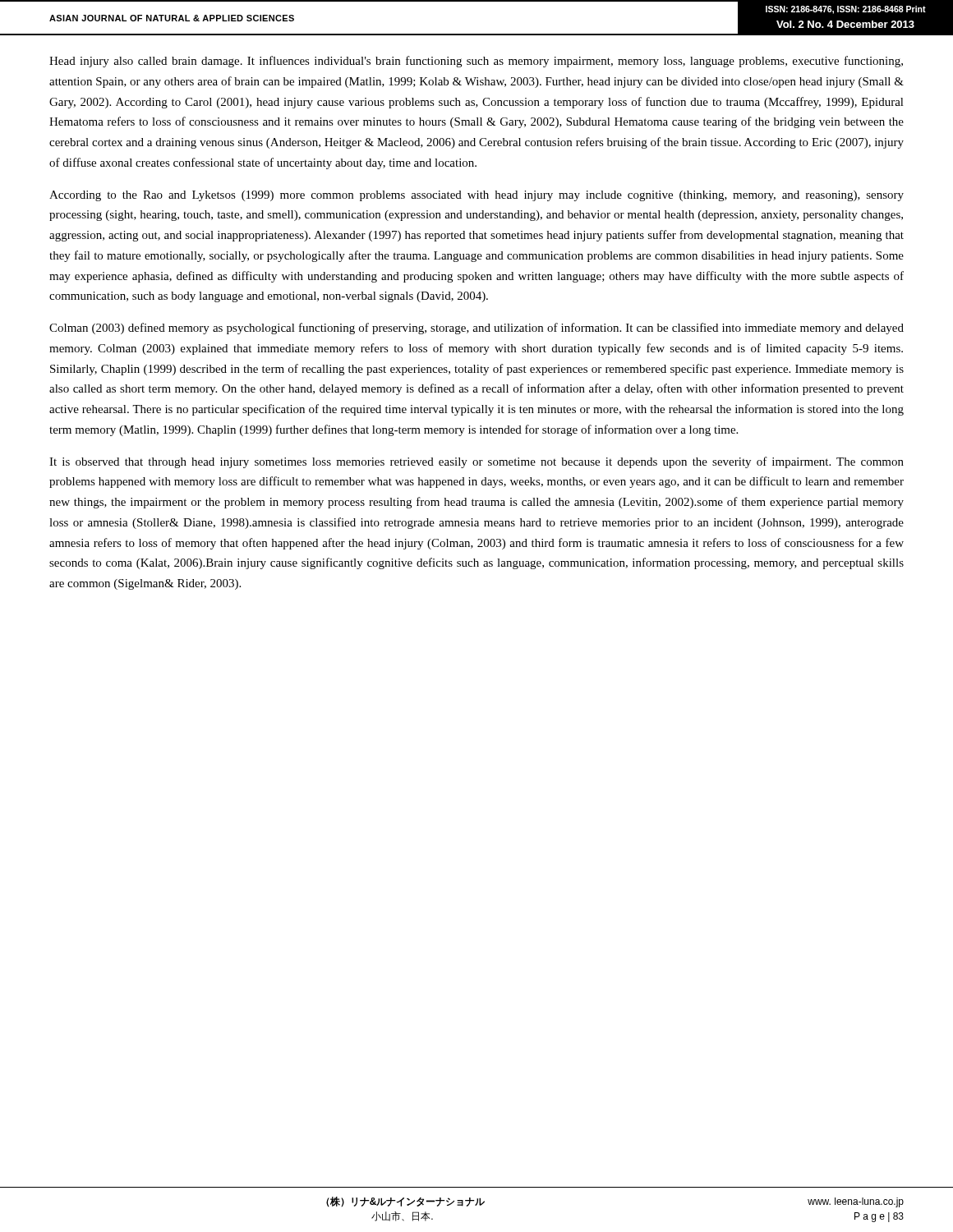This screenshot has width=953, height=1232.
Task: Point to the text starting "It is observed that through head injury sometimes"
Action: point(476,522)
